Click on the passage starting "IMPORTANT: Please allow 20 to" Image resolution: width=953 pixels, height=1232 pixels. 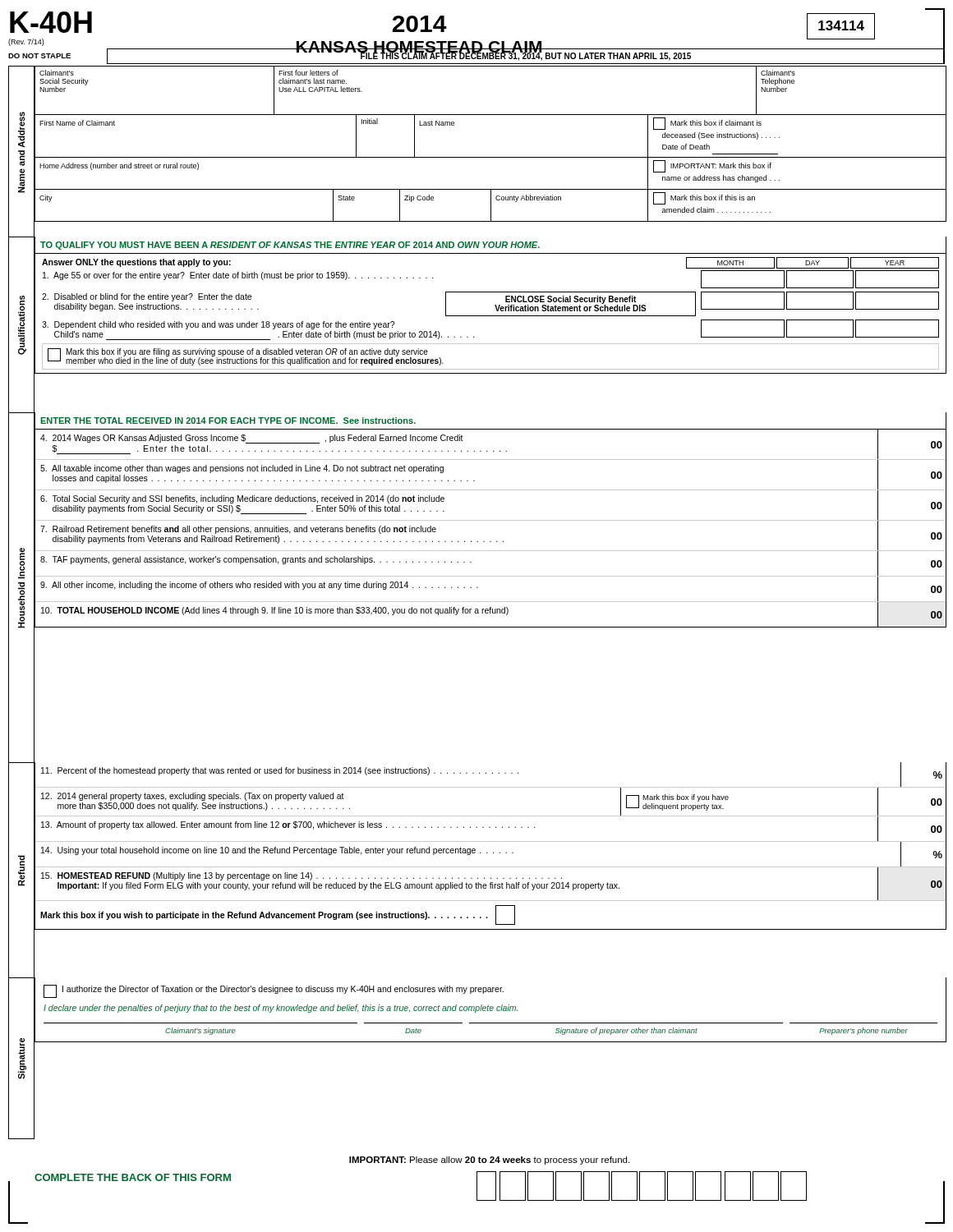point(490,1160)
